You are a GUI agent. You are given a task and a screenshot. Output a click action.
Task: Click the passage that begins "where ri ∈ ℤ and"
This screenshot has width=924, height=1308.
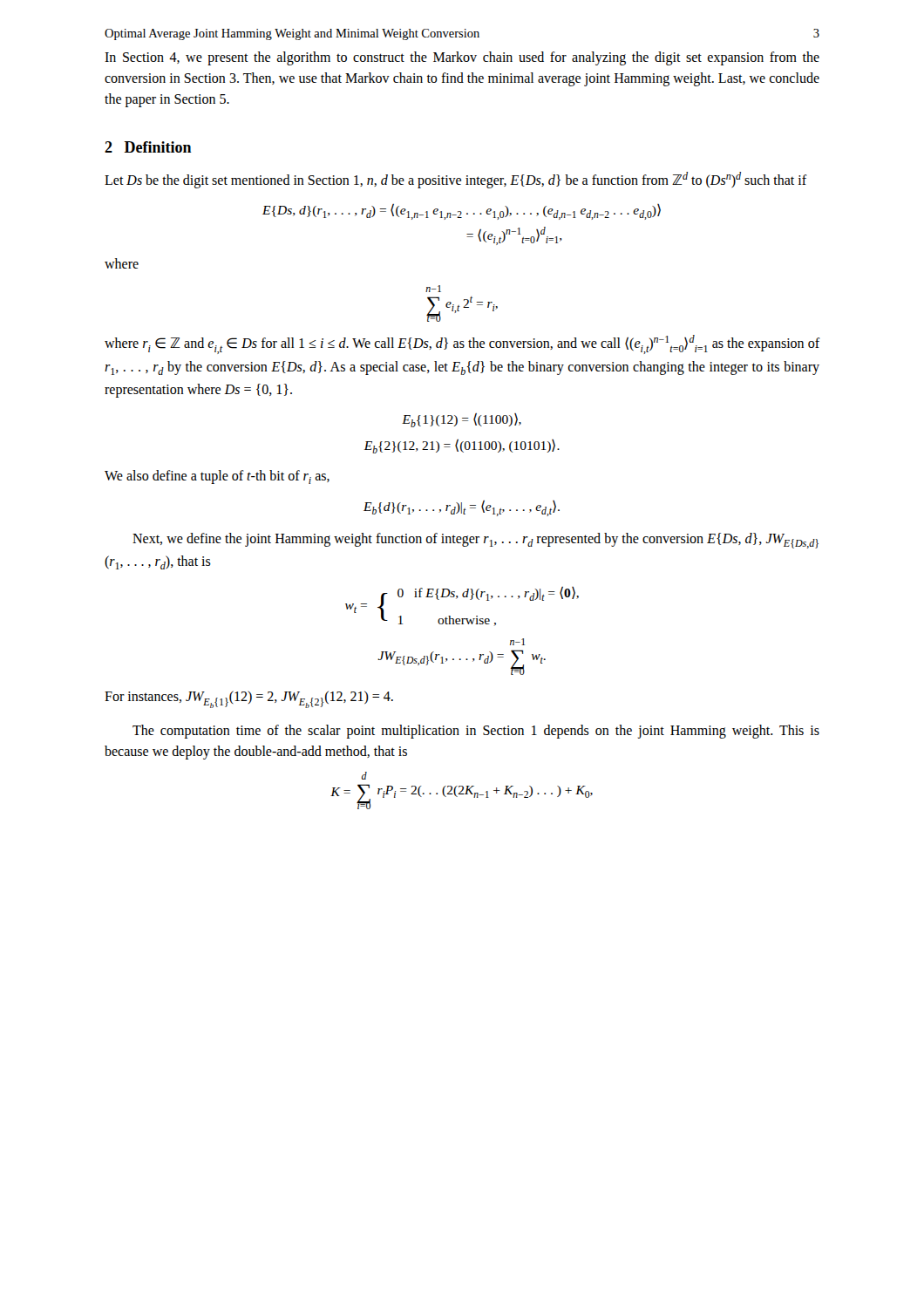coord(462,366)
